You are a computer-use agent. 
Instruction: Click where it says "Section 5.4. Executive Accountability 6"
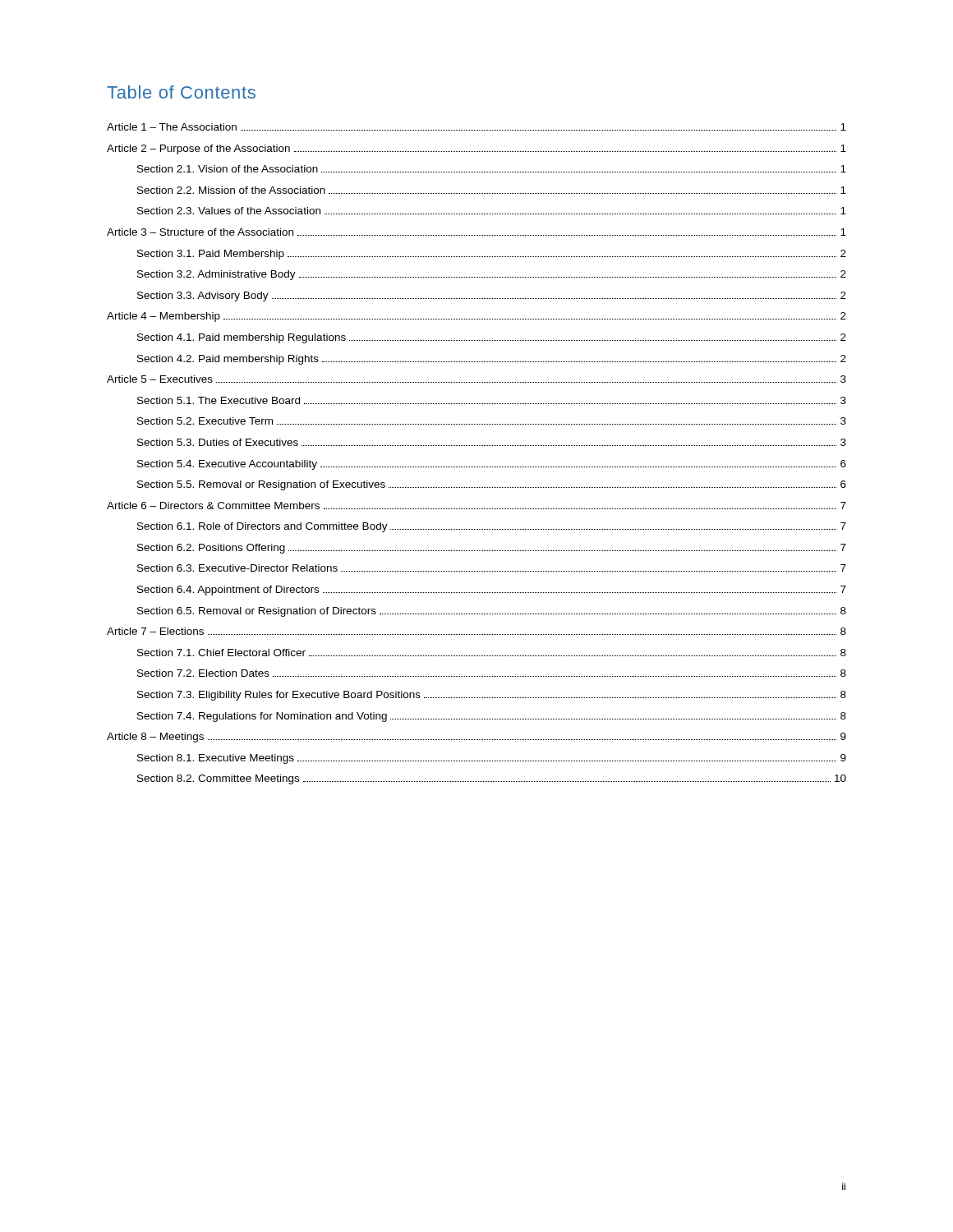coord(491,463)
